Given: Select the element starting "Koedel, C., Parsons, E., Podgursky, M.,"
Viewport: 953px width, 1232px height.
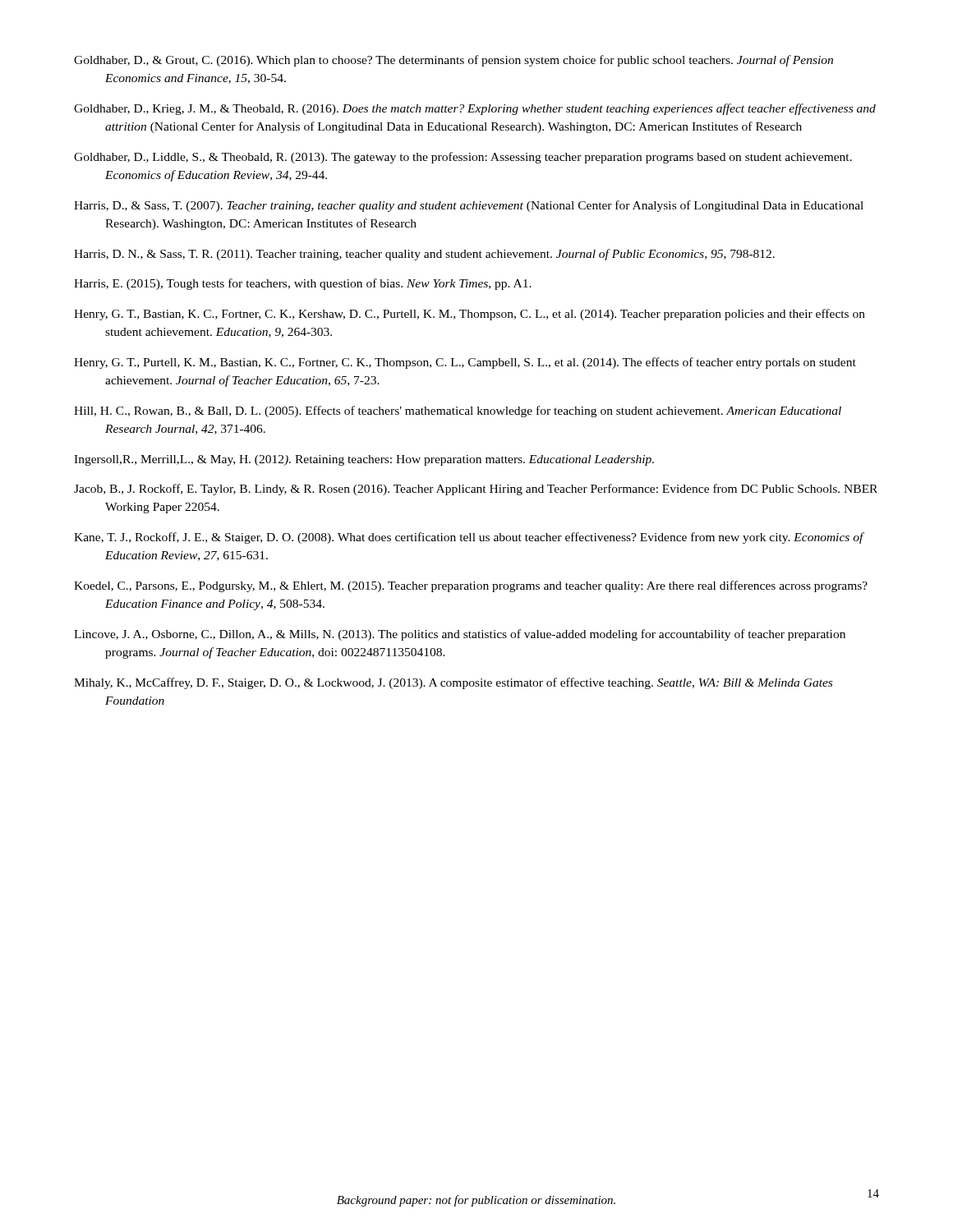Looking at the screenshot, I should click(471, 594).
